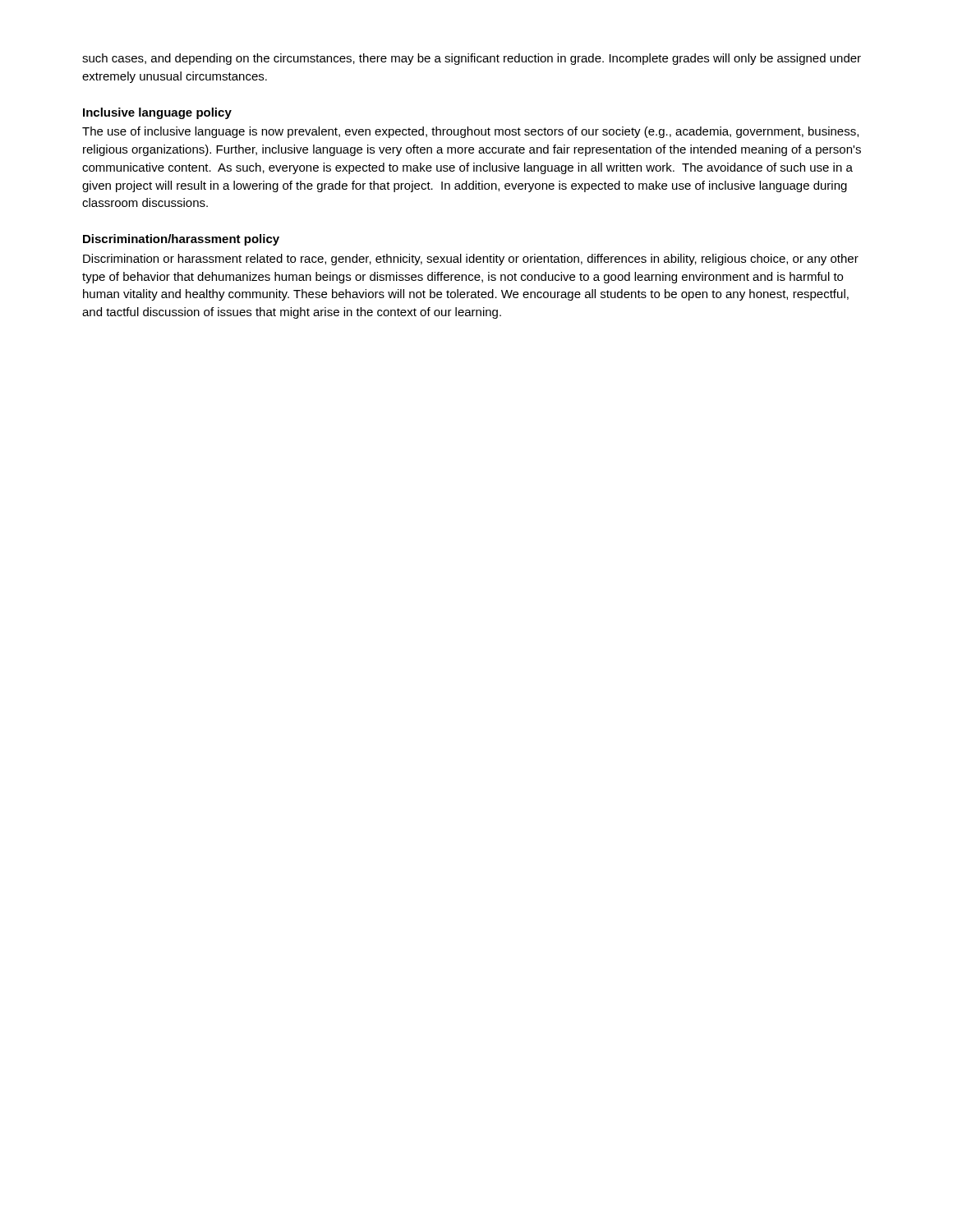Click on the passage starting "Inclusive language policy"
This screenshot has height=1232, width=953.
(x=157, y=112)
